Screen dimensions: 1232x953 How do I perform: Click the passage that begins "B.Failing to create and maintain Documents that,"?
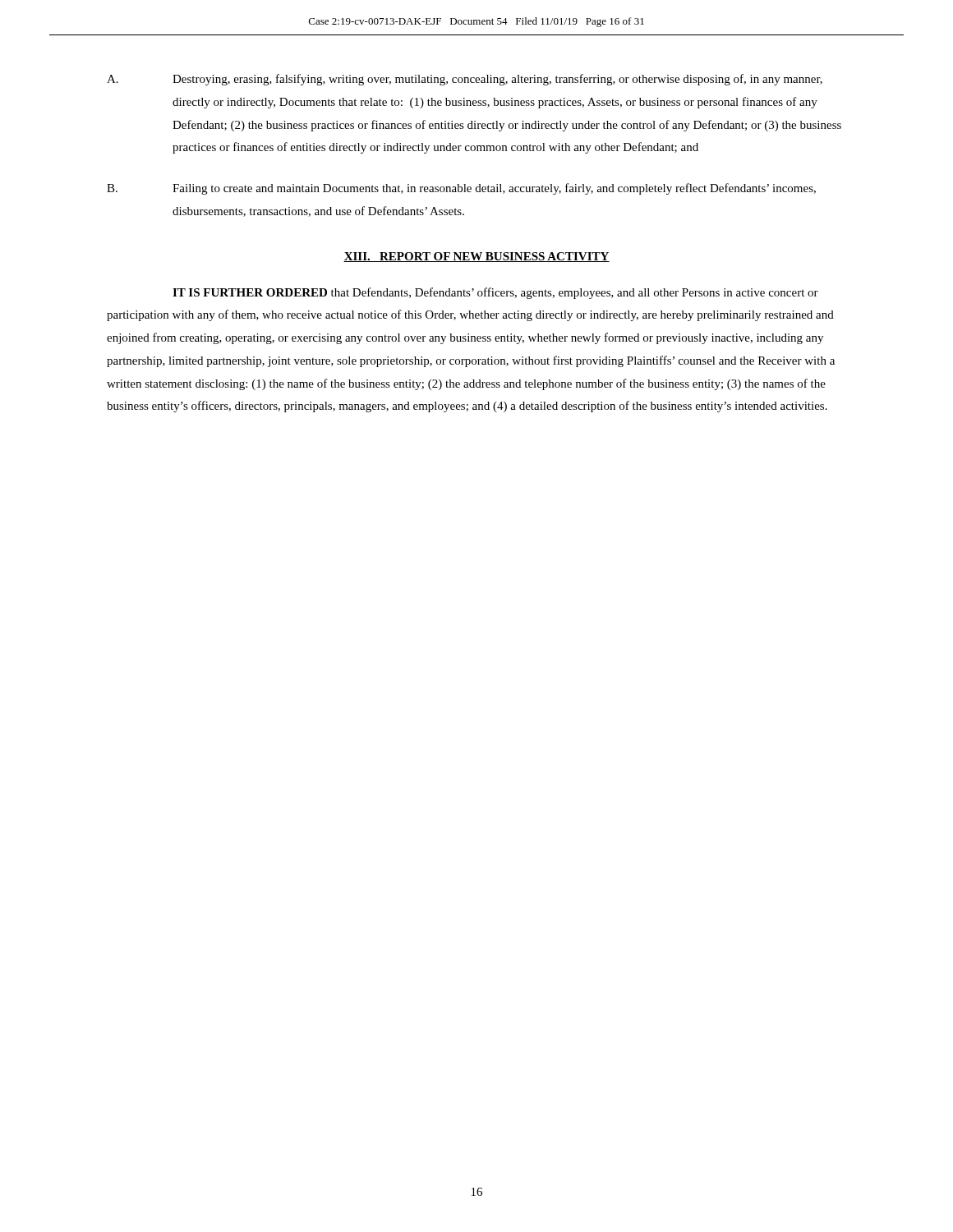tap(474, 200)
